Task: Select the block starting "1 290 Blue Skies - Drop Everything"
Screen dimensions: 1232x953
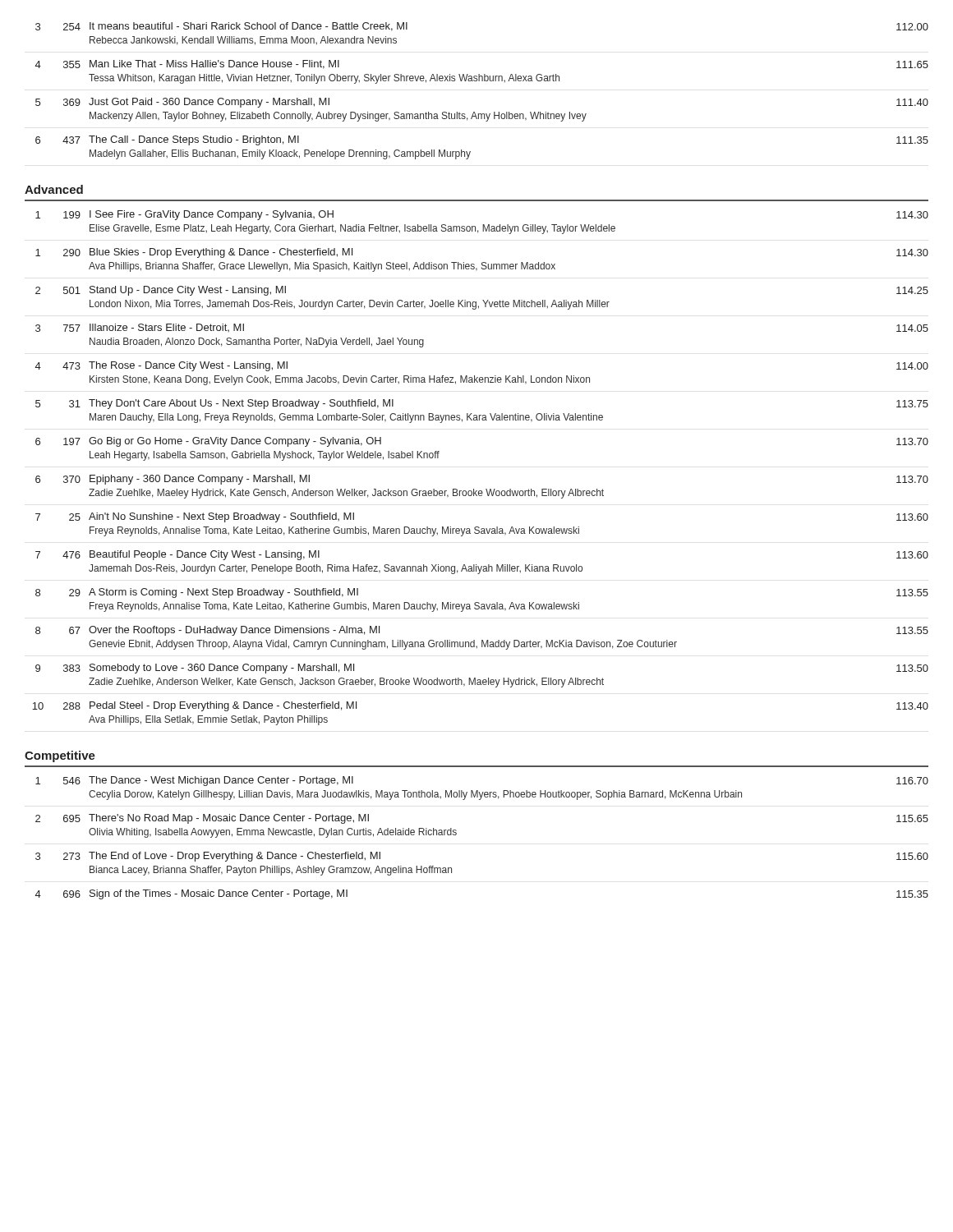Action: click(x=476, y=259)
